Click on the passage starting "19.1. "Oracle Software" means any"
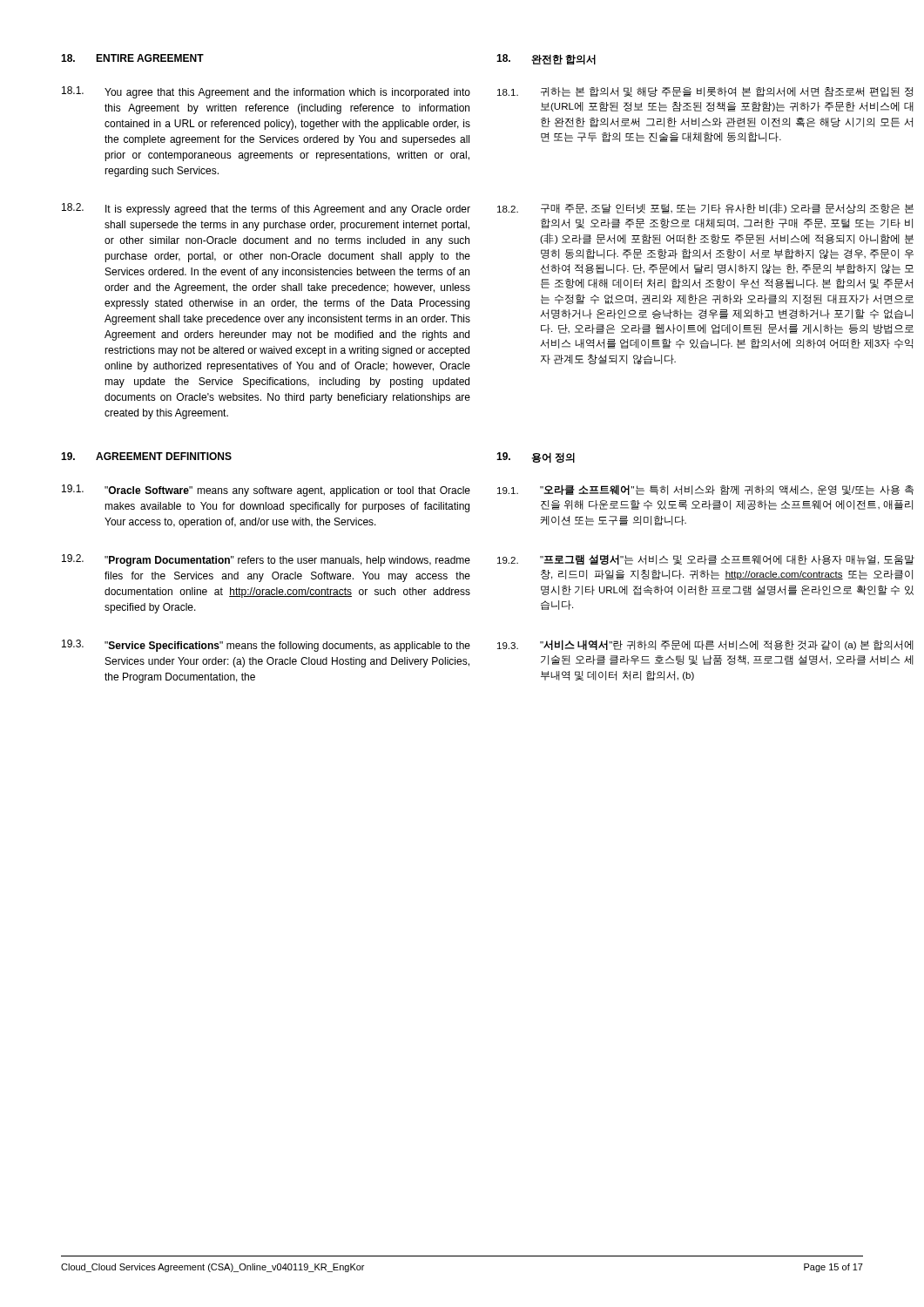The width and height of the screenshot is (924, 1307). (x=266, y=506)
